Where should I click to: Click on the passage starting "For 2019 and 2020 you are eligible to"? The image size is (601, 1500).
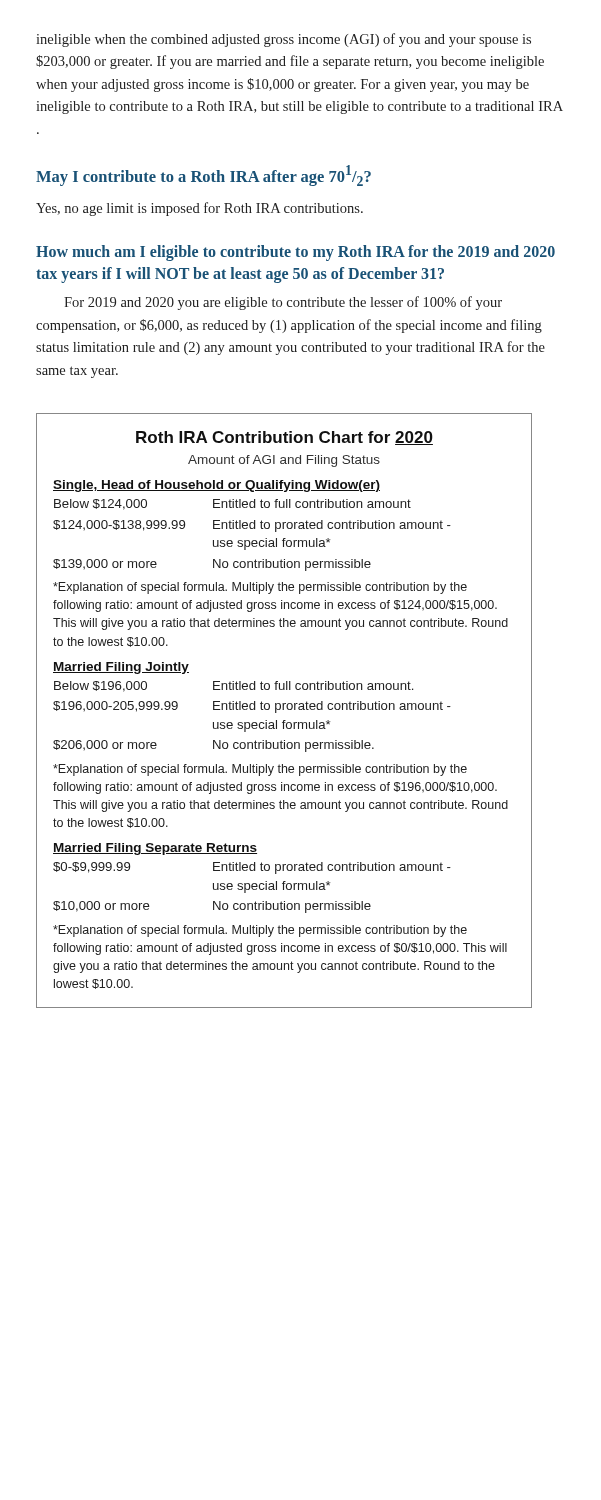pyautogui.click(x=290, y=336)
